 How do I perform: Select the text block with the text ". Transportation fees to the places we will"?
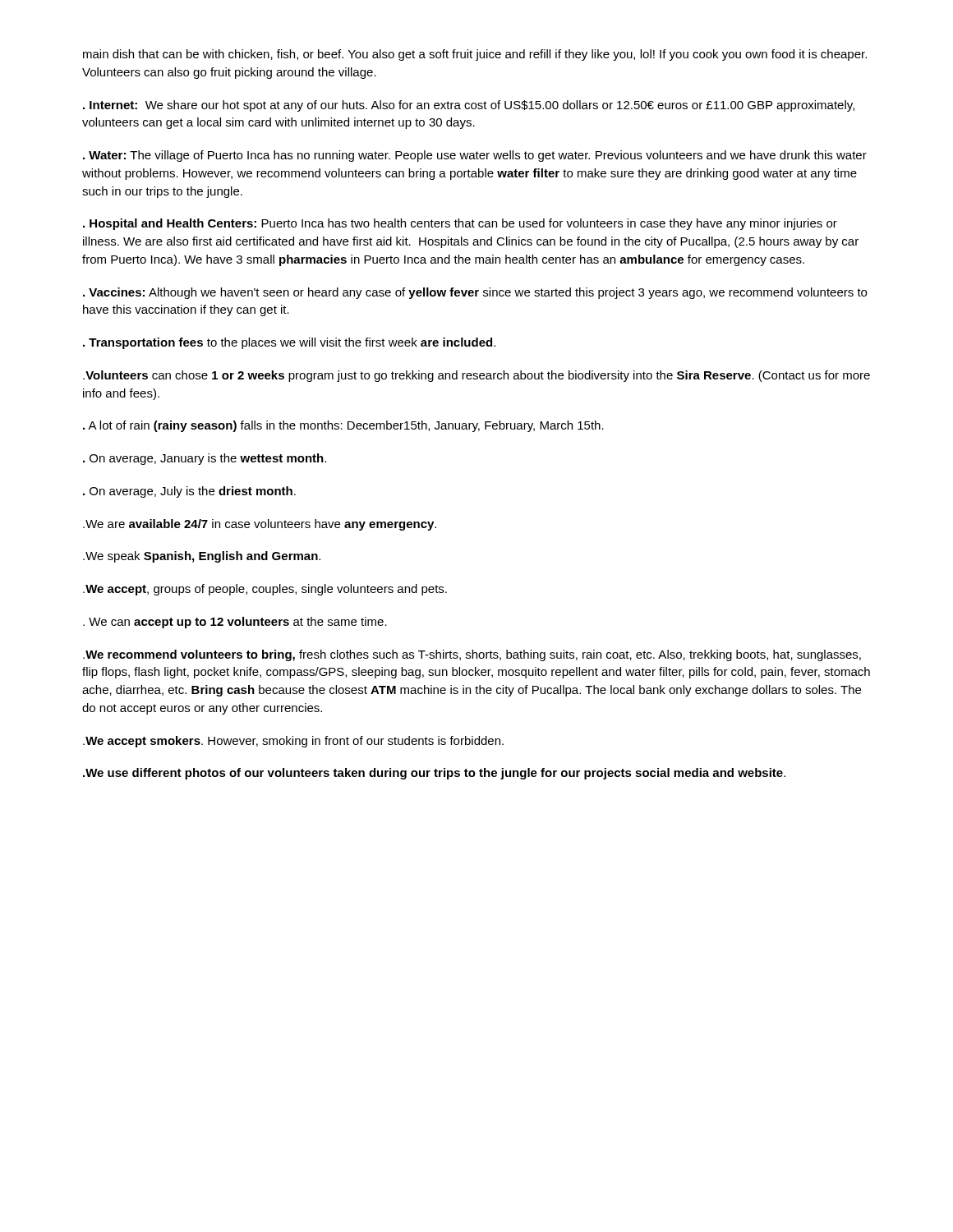click(289, 342)
